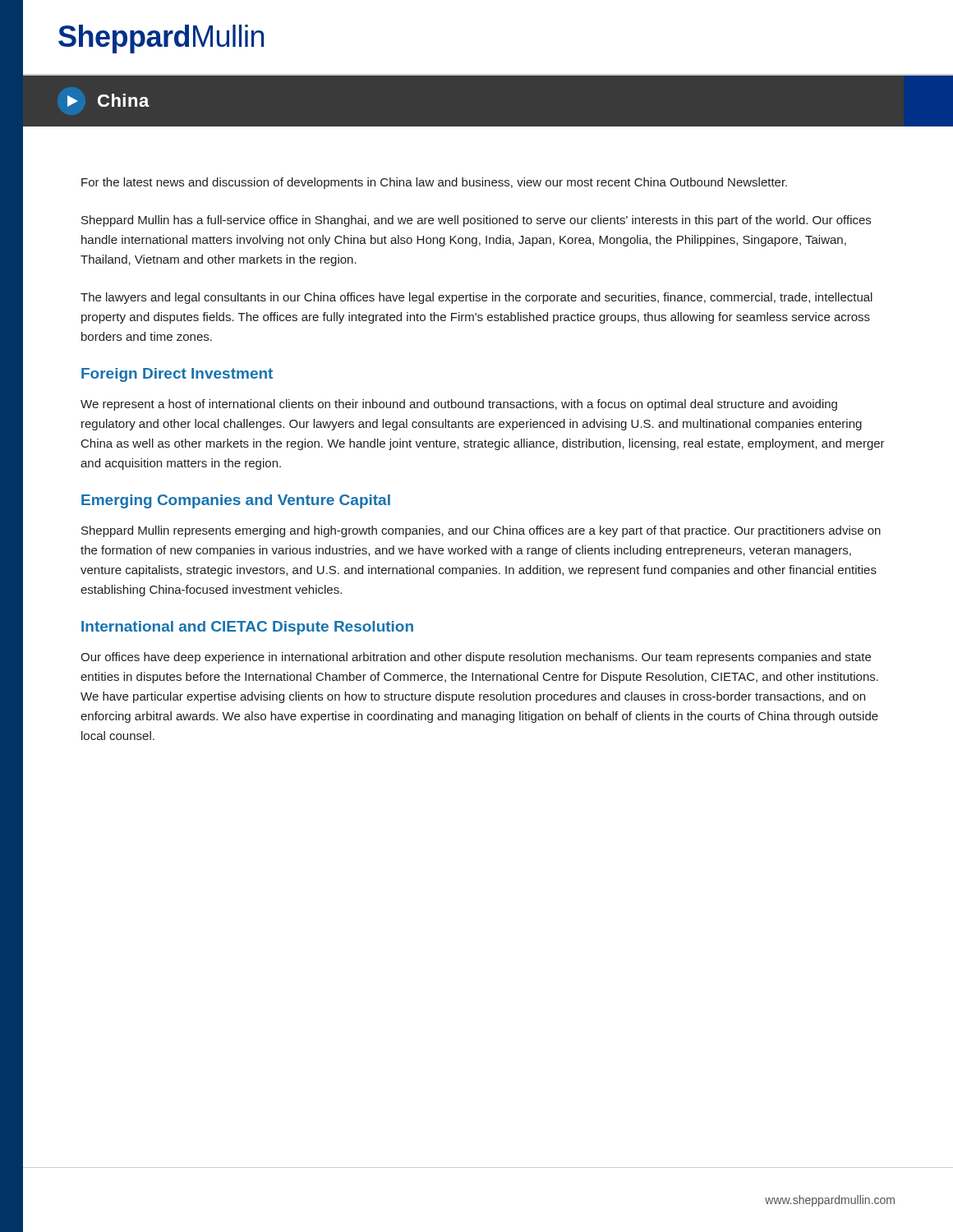Image resolution: width=953 pixels, height=1232 pixels.
Task: Find the section header that says "Emerging Companies and Venture Capital"
Action: coord(236,500)
